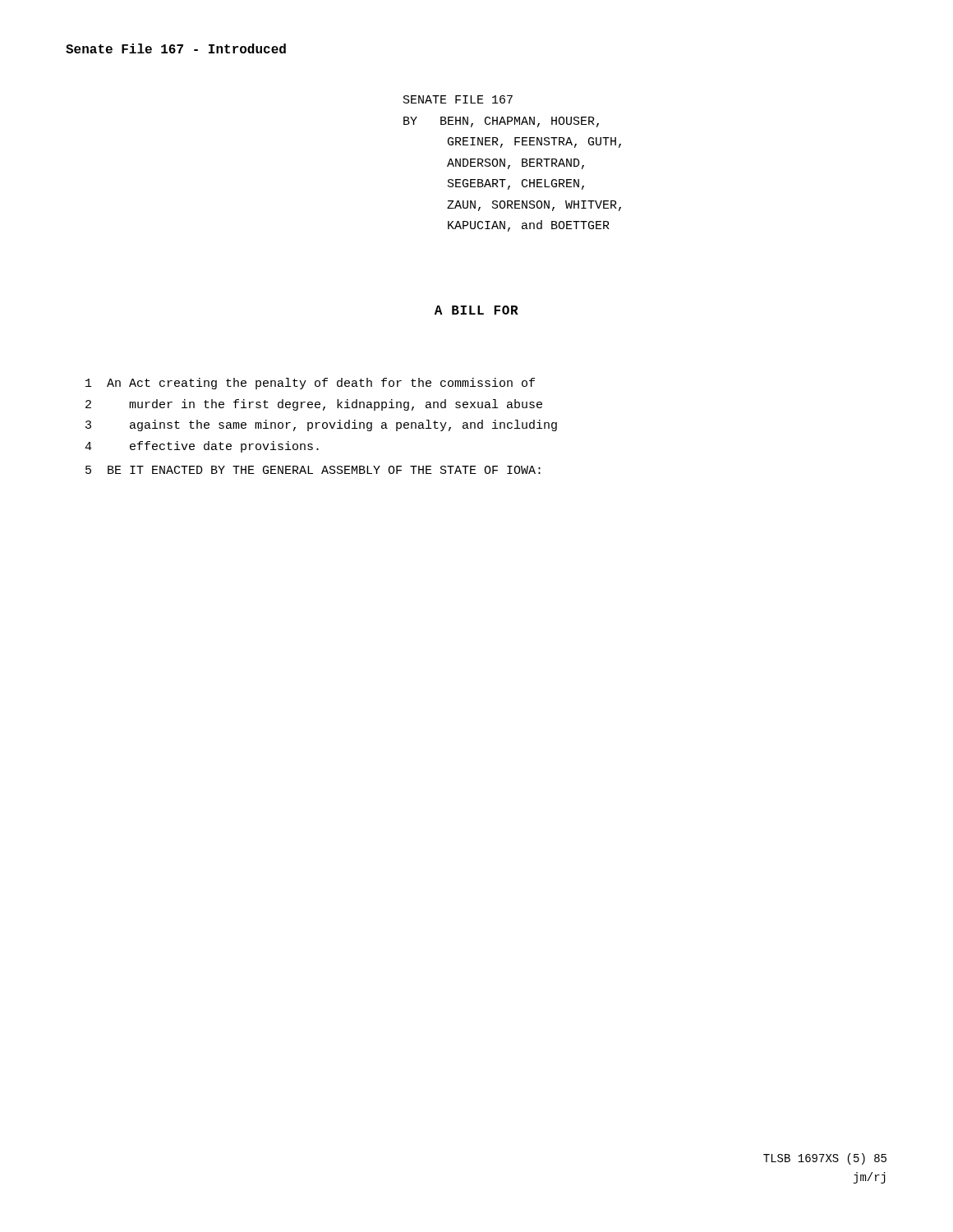Screen dimensions: 1232x953
Task: Find the list item that says "3 against the same minor,"
Action: [x=312, y=426]
